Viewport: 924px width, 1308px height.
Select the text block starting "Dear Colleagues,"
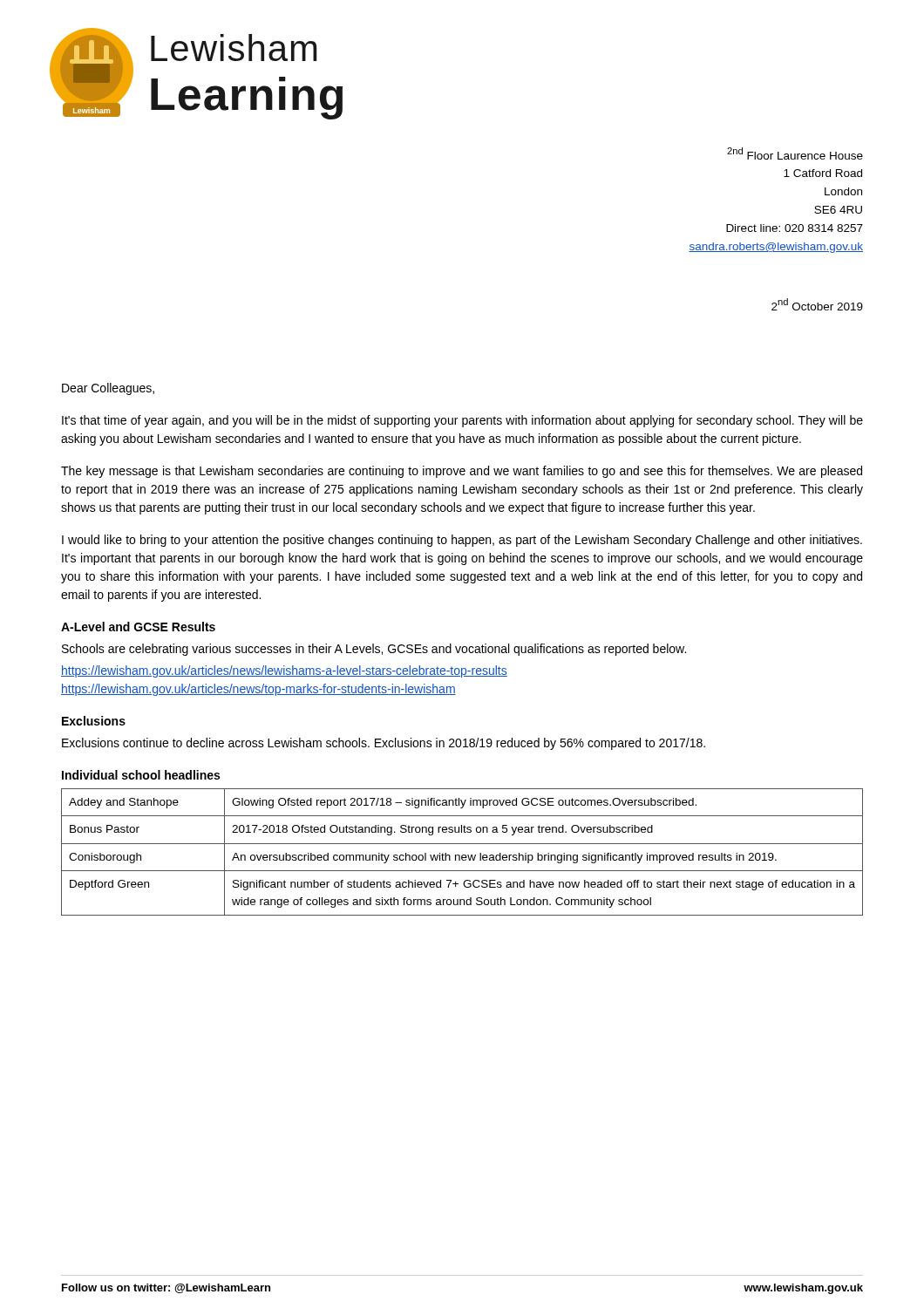pos(108,388)
